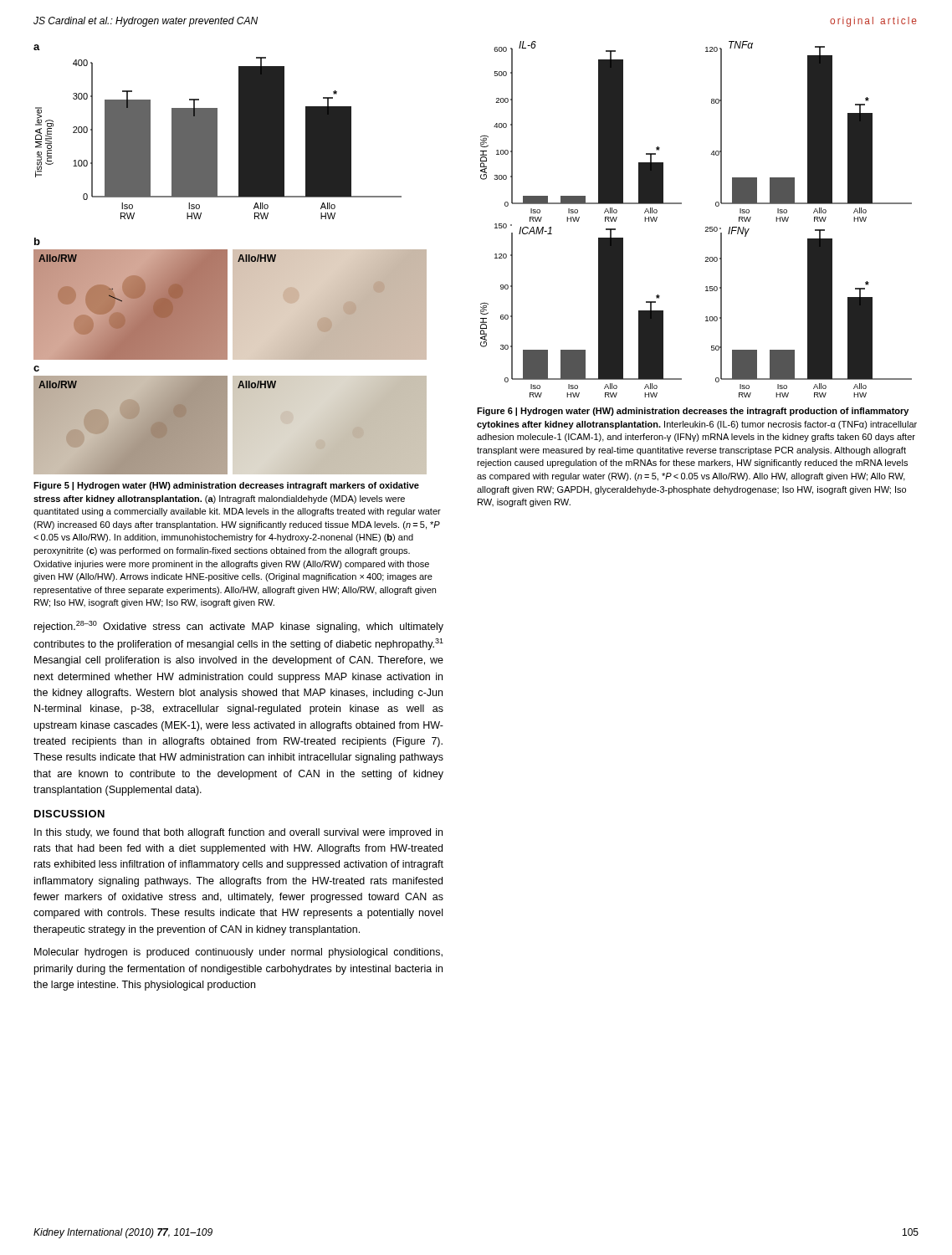Locate the block of text that opens with "rejection.28–30 Oxidative stress"

coord(238,708)
